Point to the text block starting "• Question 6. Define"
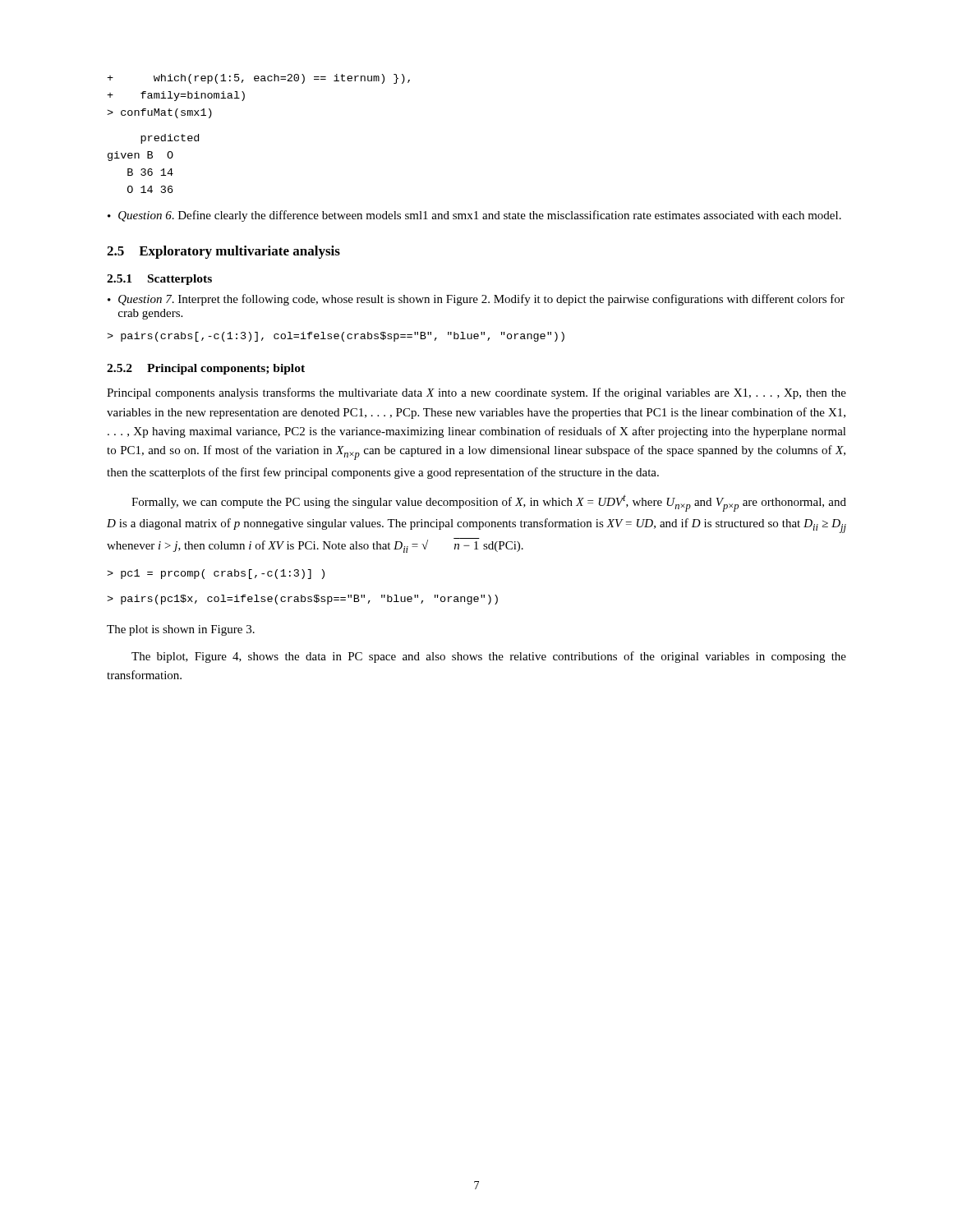This screenshot has width=953, height=1232. (x=476, y=216)
